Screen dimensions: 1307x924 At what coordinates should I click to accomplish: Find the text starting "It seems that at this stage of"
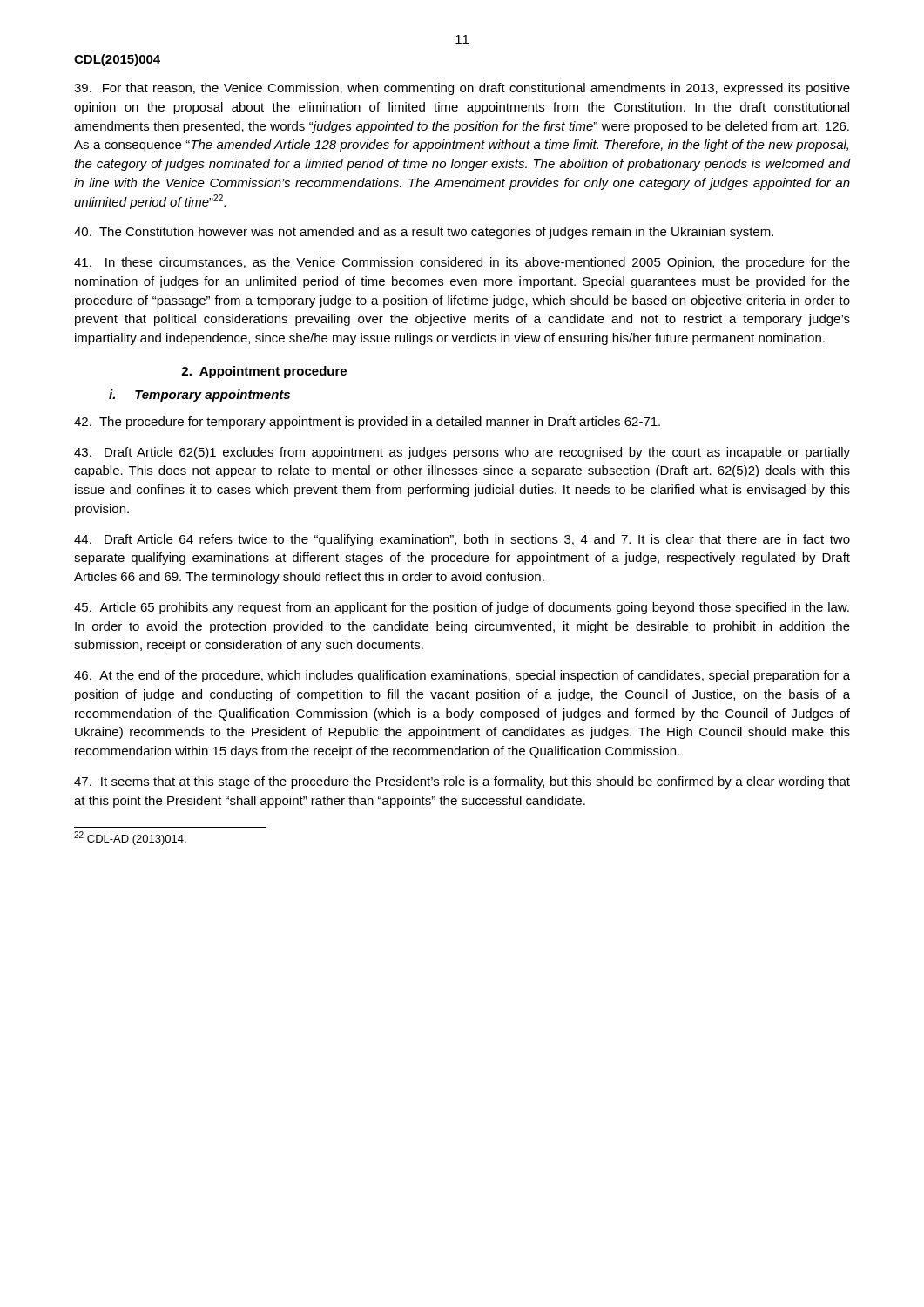click(x=462, y=791)
